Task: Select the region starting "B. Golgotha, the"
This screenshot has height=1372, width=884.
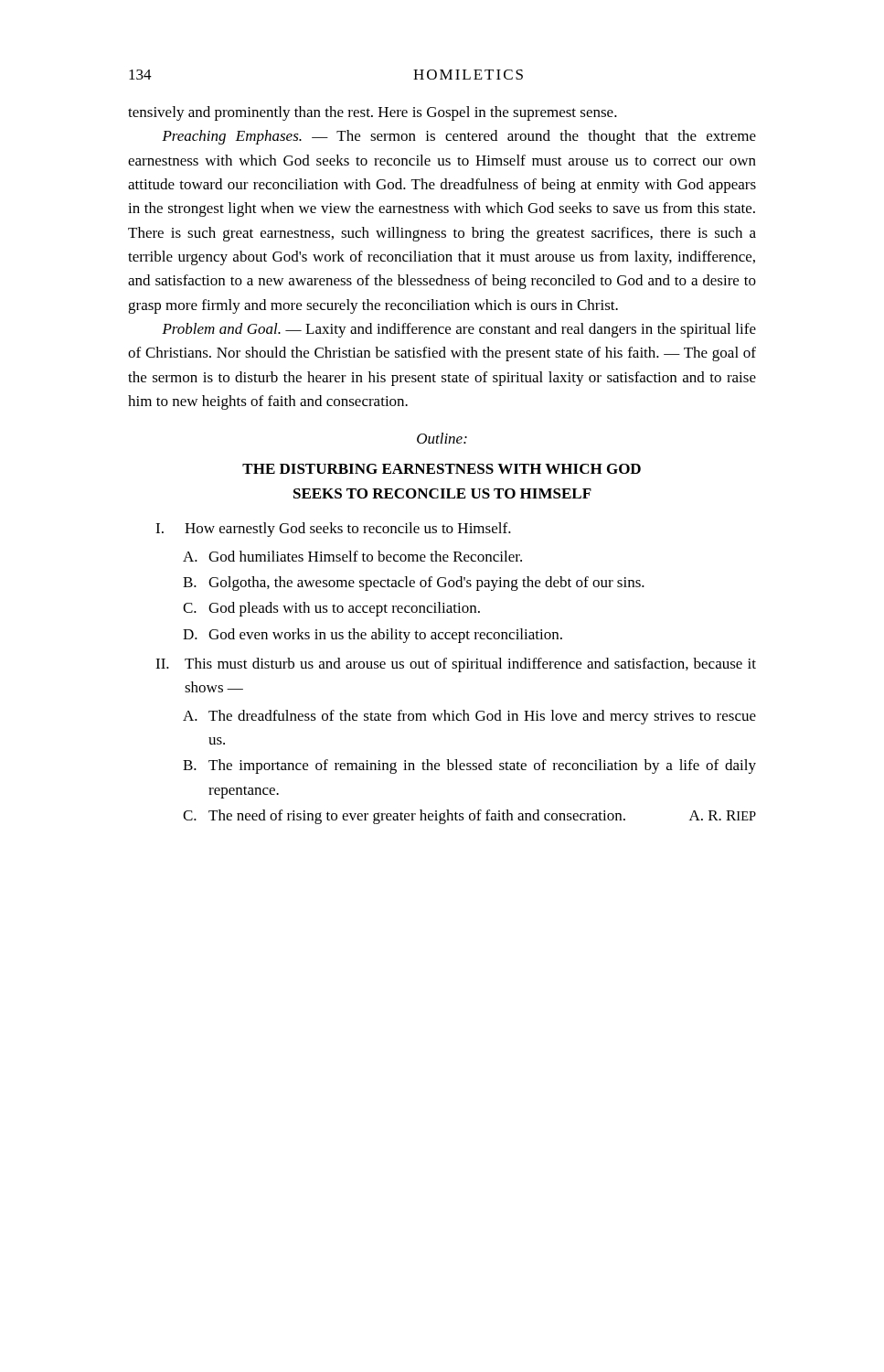Action: (469, 583)
